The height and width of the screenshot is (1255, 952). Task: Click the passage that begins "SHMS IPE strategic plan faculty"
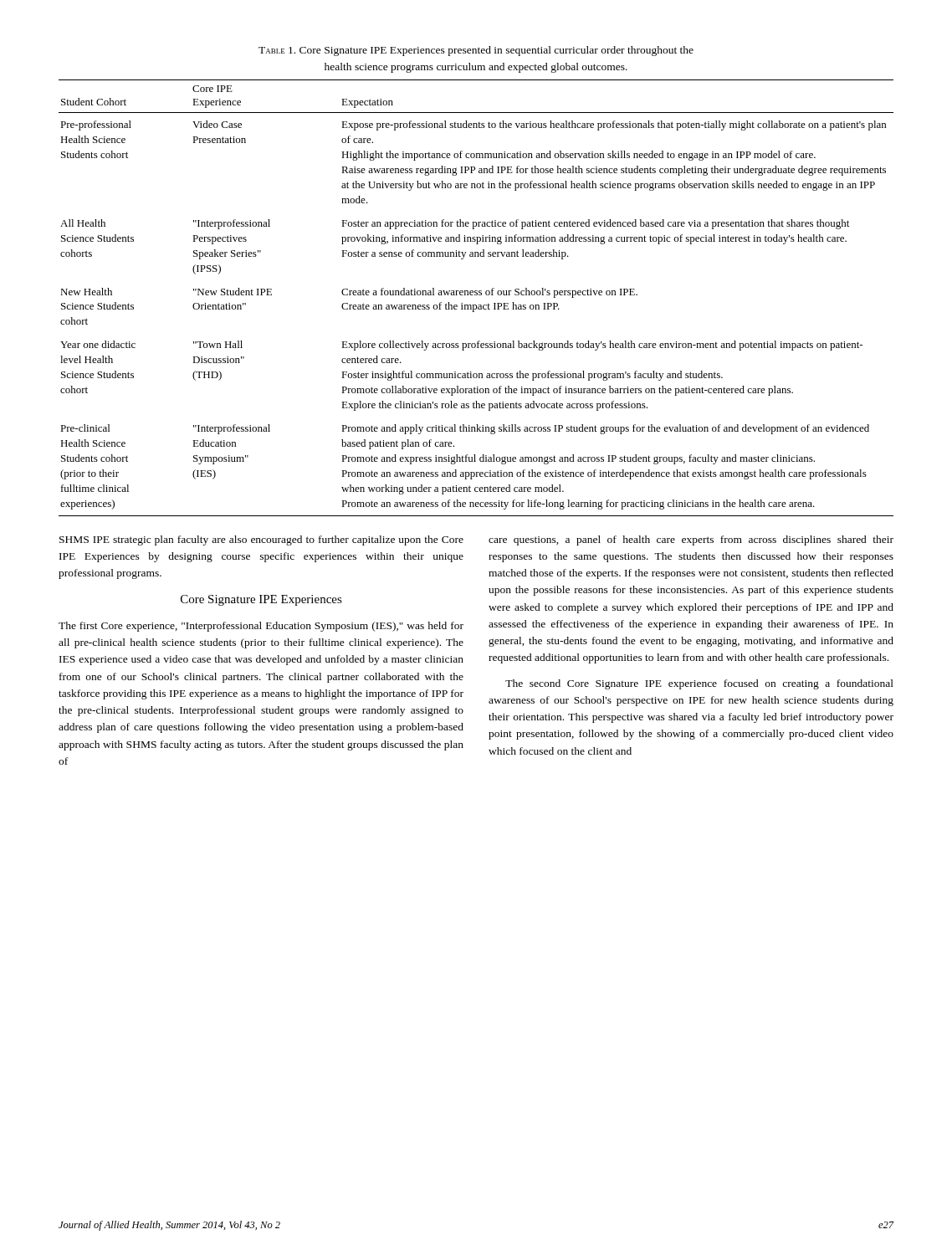point(261,556)
